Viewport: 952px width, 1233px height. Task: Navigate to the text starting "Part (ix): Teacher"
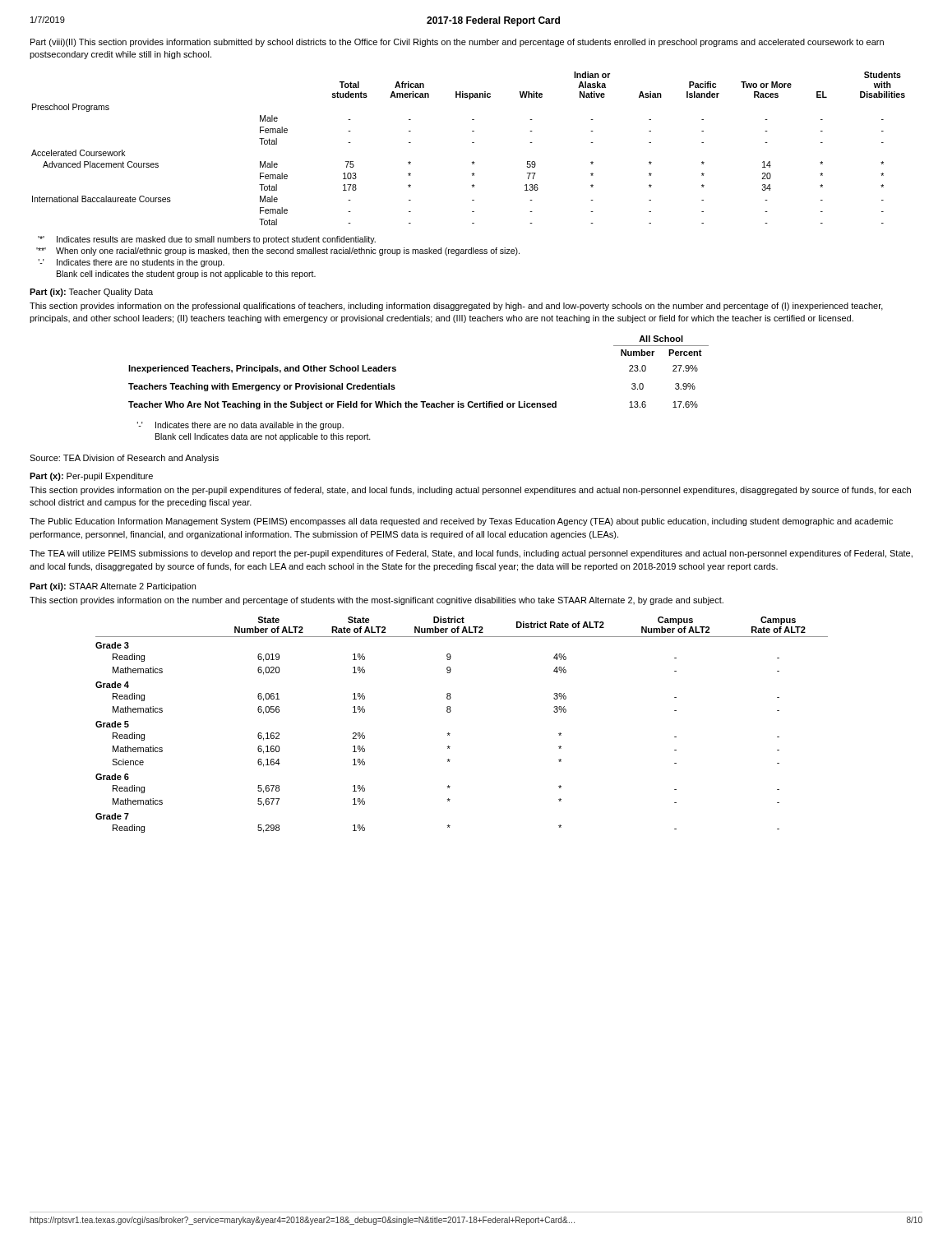pyautogui.click(x=91, y=292)
